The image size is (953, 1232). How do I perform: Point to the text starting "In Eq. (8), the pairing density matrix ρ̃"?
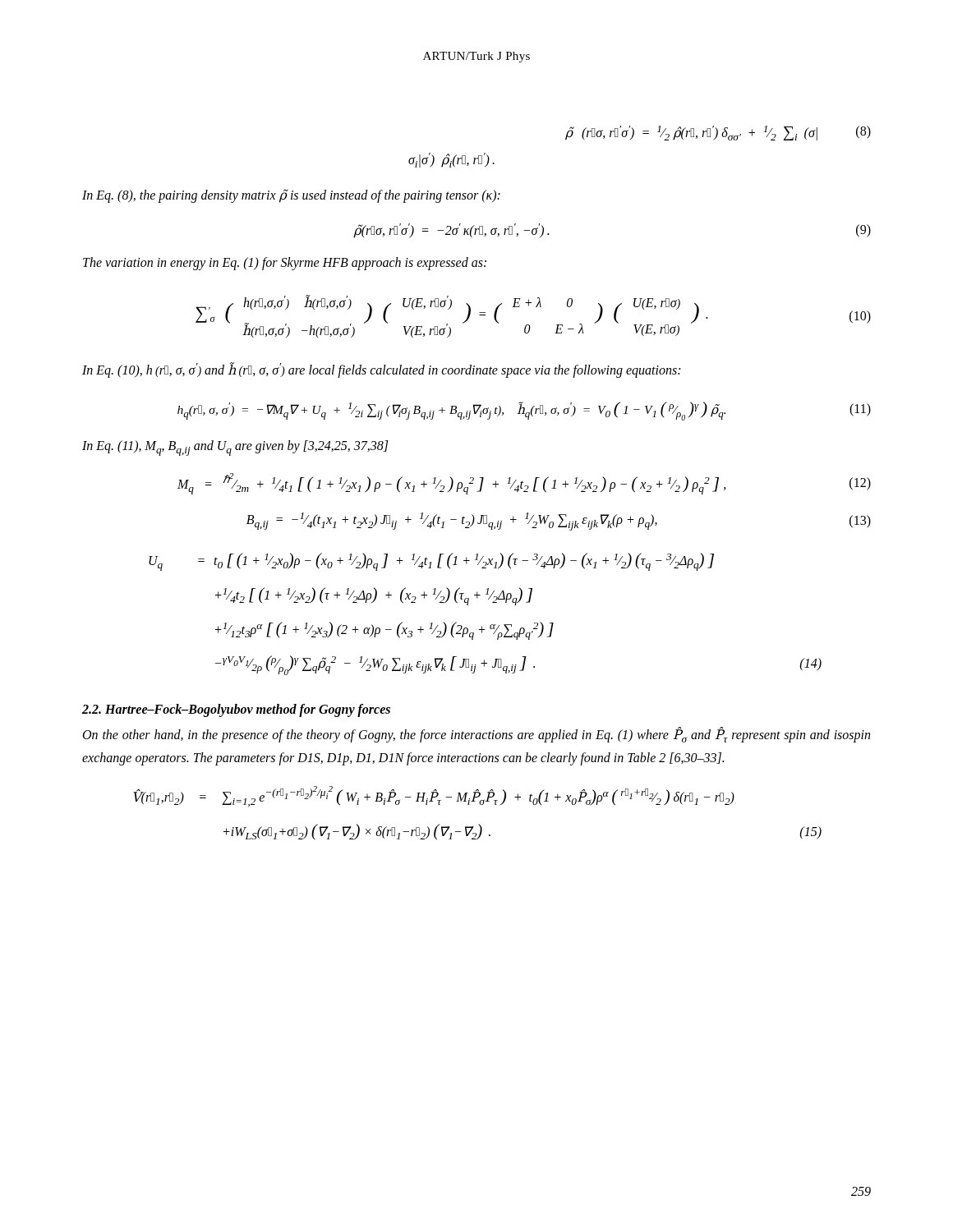click(292, 195)
